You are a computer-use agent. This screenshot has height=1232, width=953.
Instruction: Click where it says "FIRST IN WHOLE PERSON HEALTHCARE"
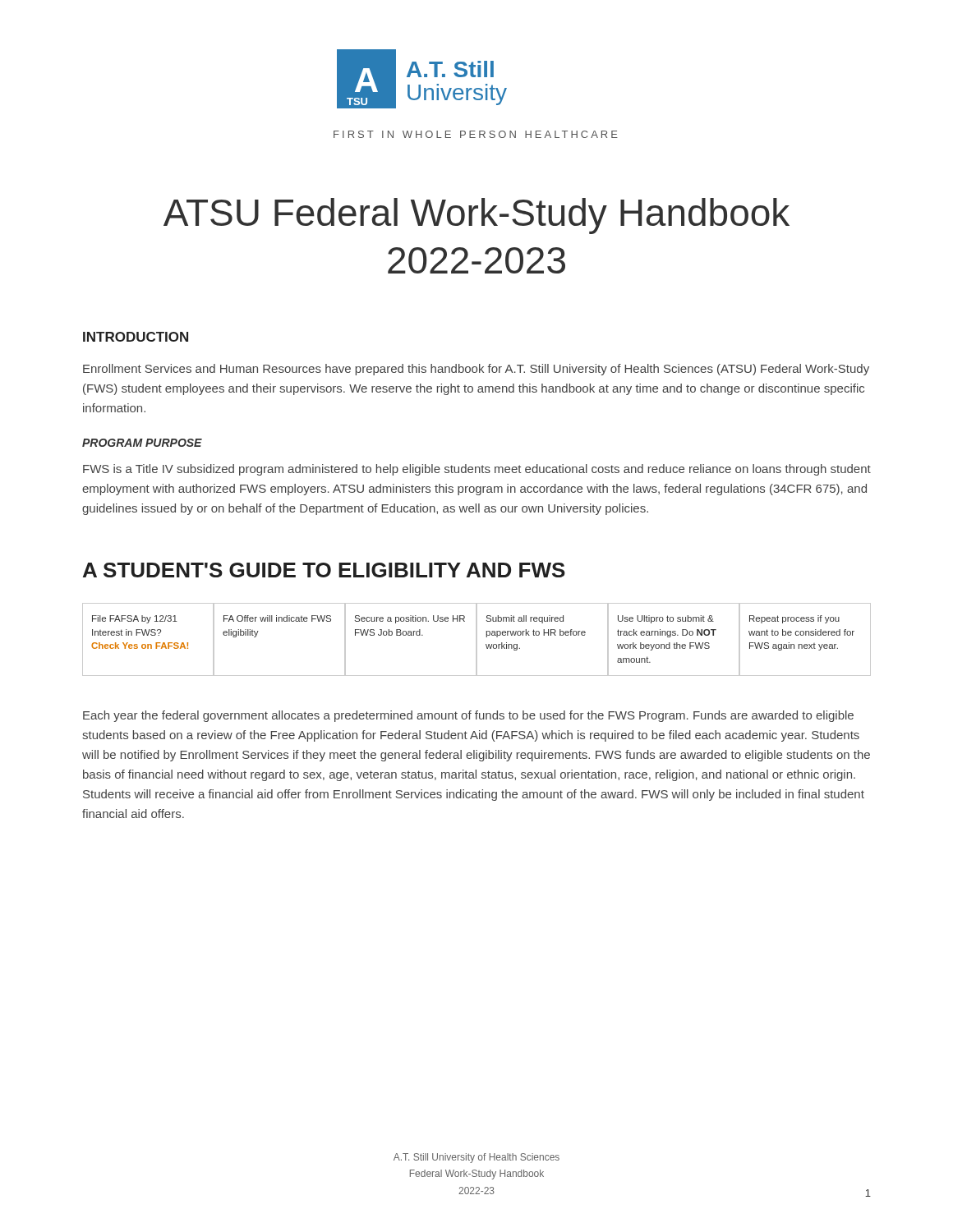click(476, 134)
